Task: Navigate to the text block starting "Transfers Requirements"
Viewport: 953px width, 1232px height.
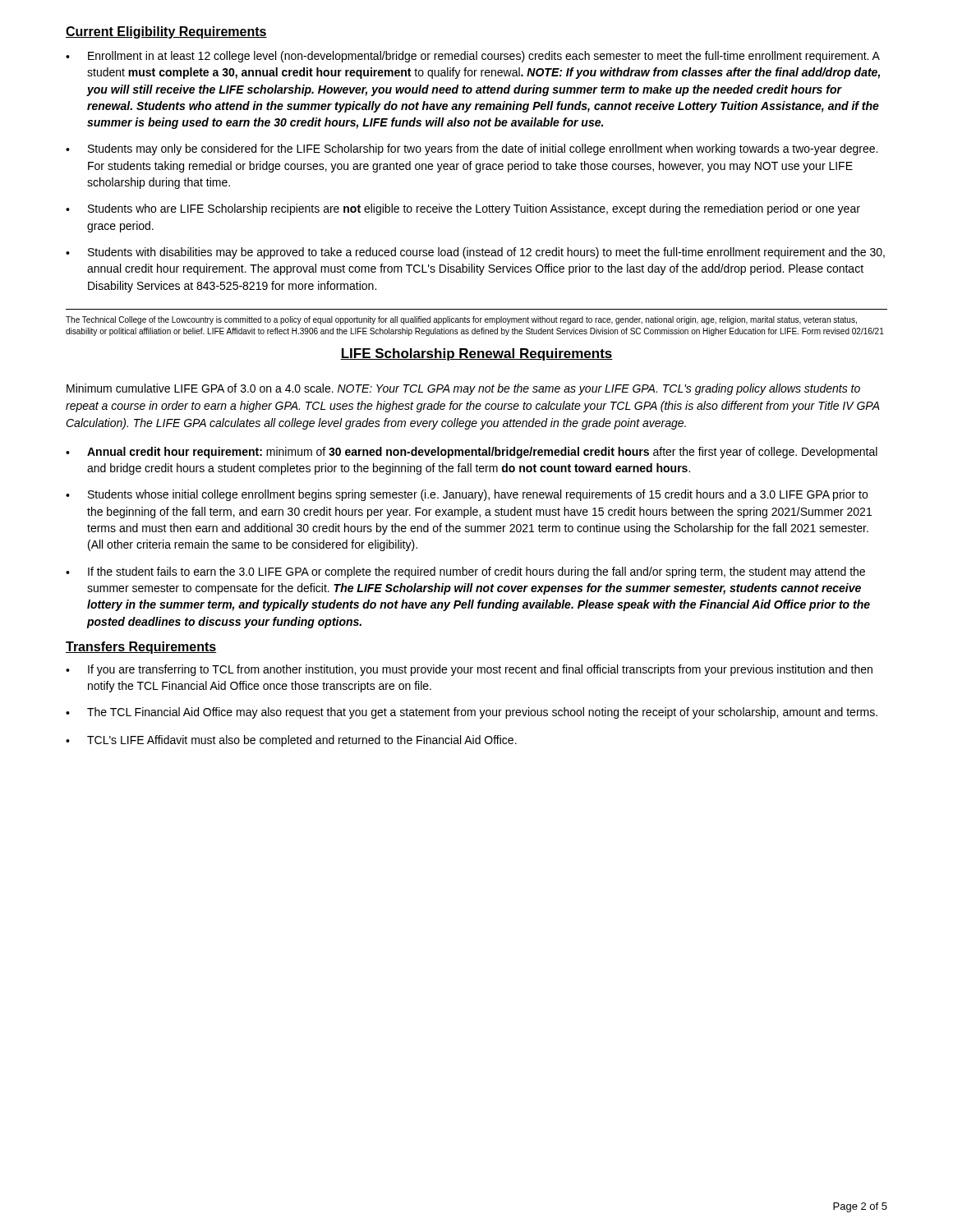Action: coord(141,648)
